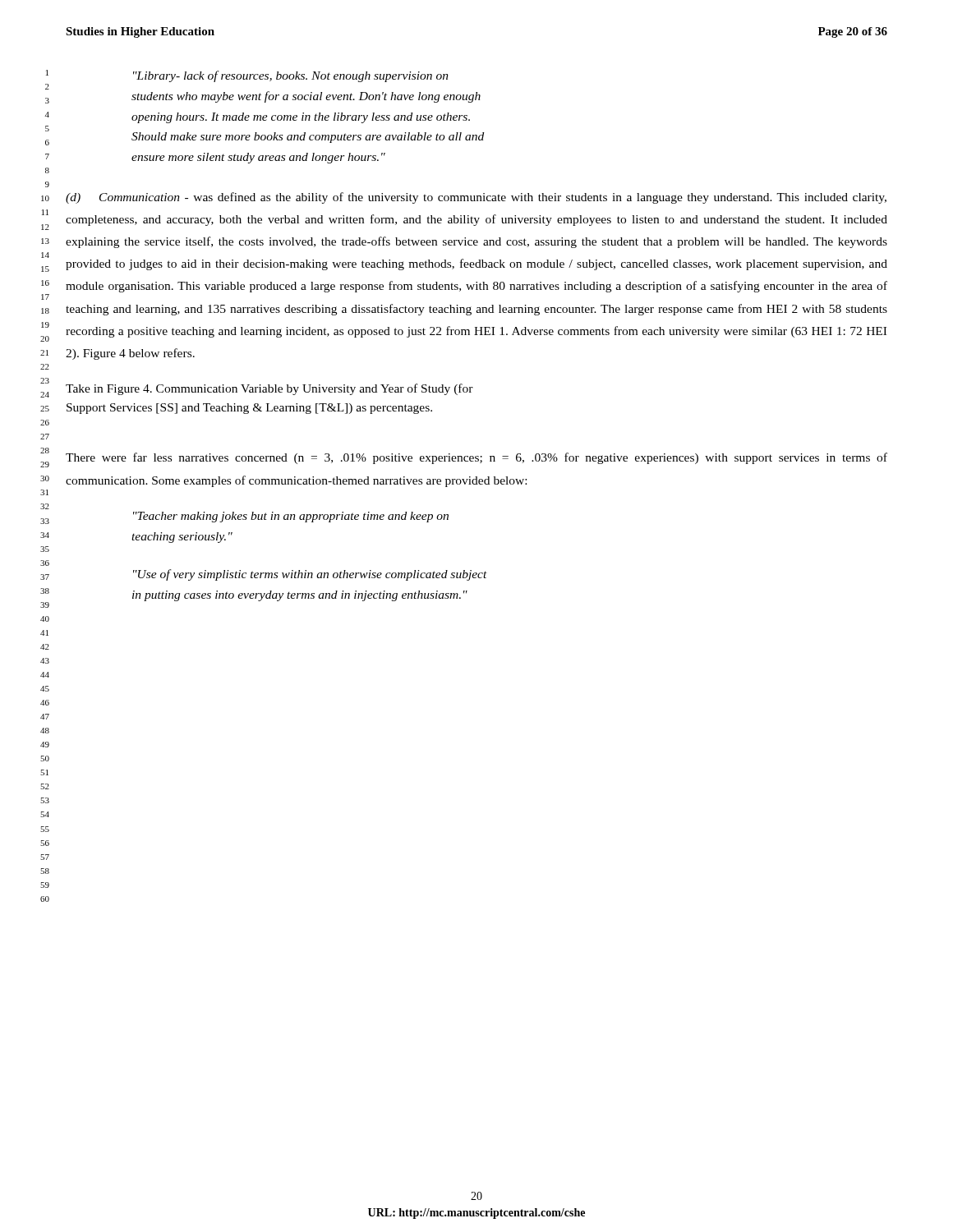Click on the element starting "There were far less narratives concerned (n"
953x1232 pixels.
[x=476, y=469]
